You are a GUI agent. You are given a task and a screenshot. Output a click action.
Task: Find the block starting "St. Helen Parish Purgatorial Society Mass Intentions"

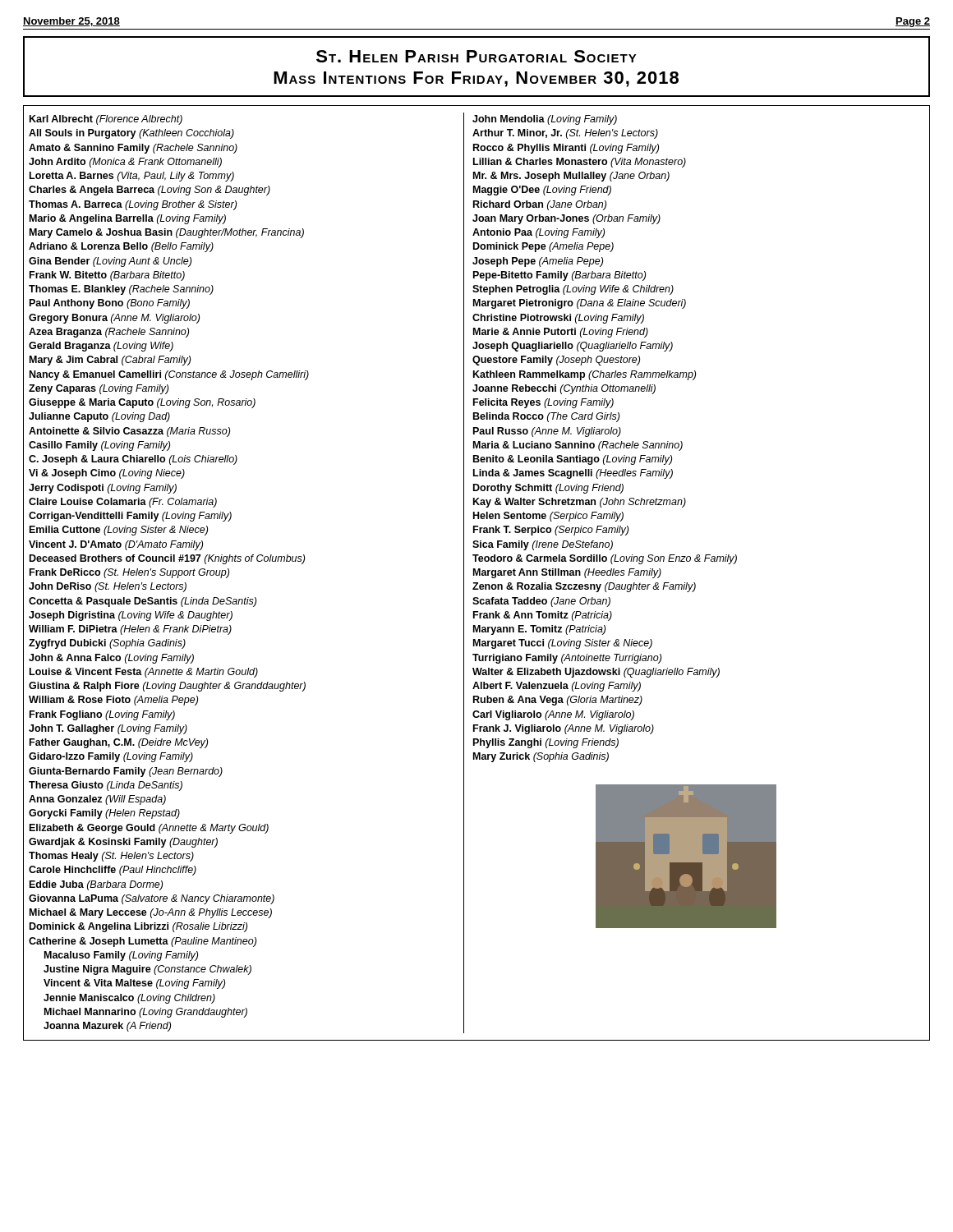[x=476, y=67]
